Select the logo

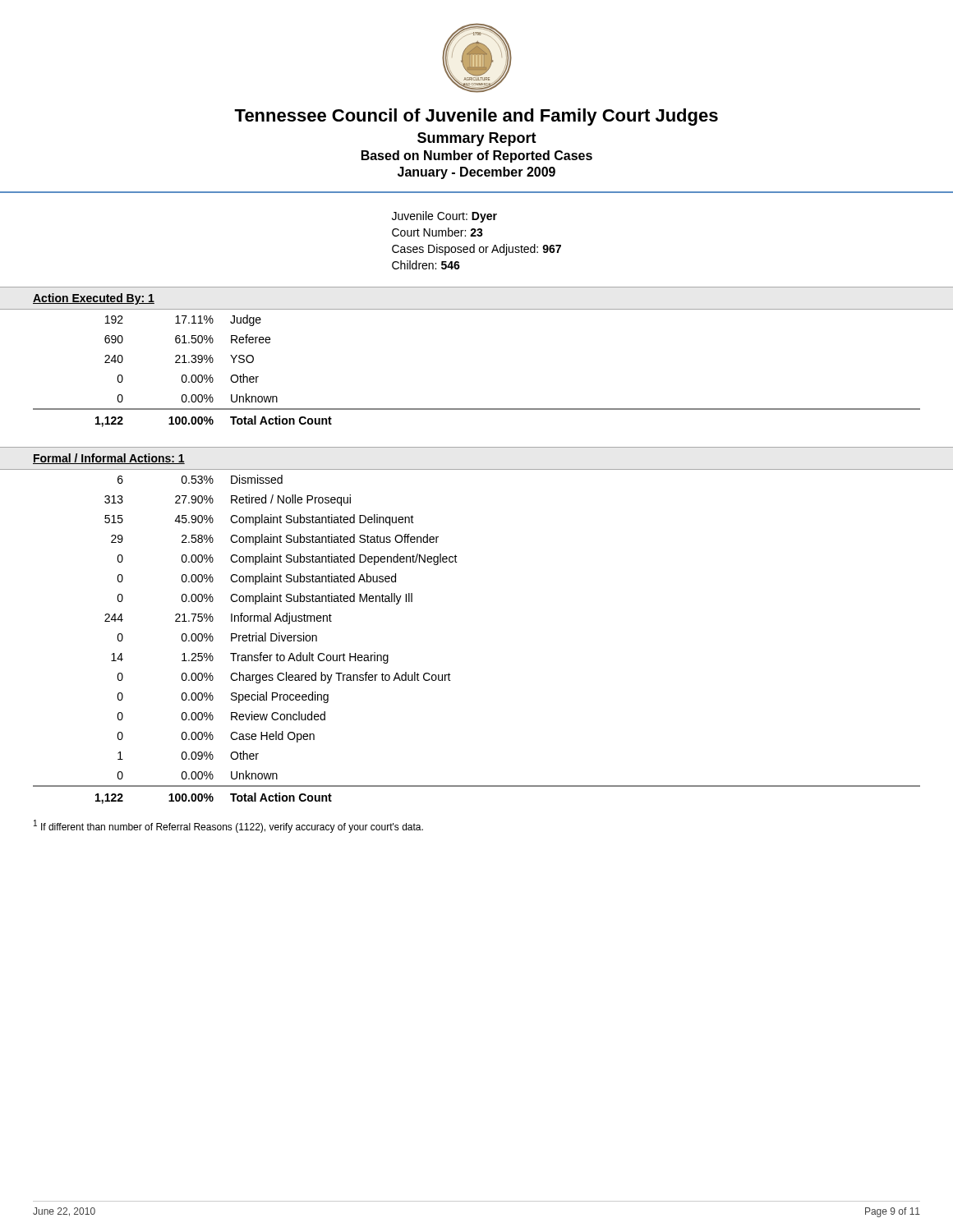476,59
